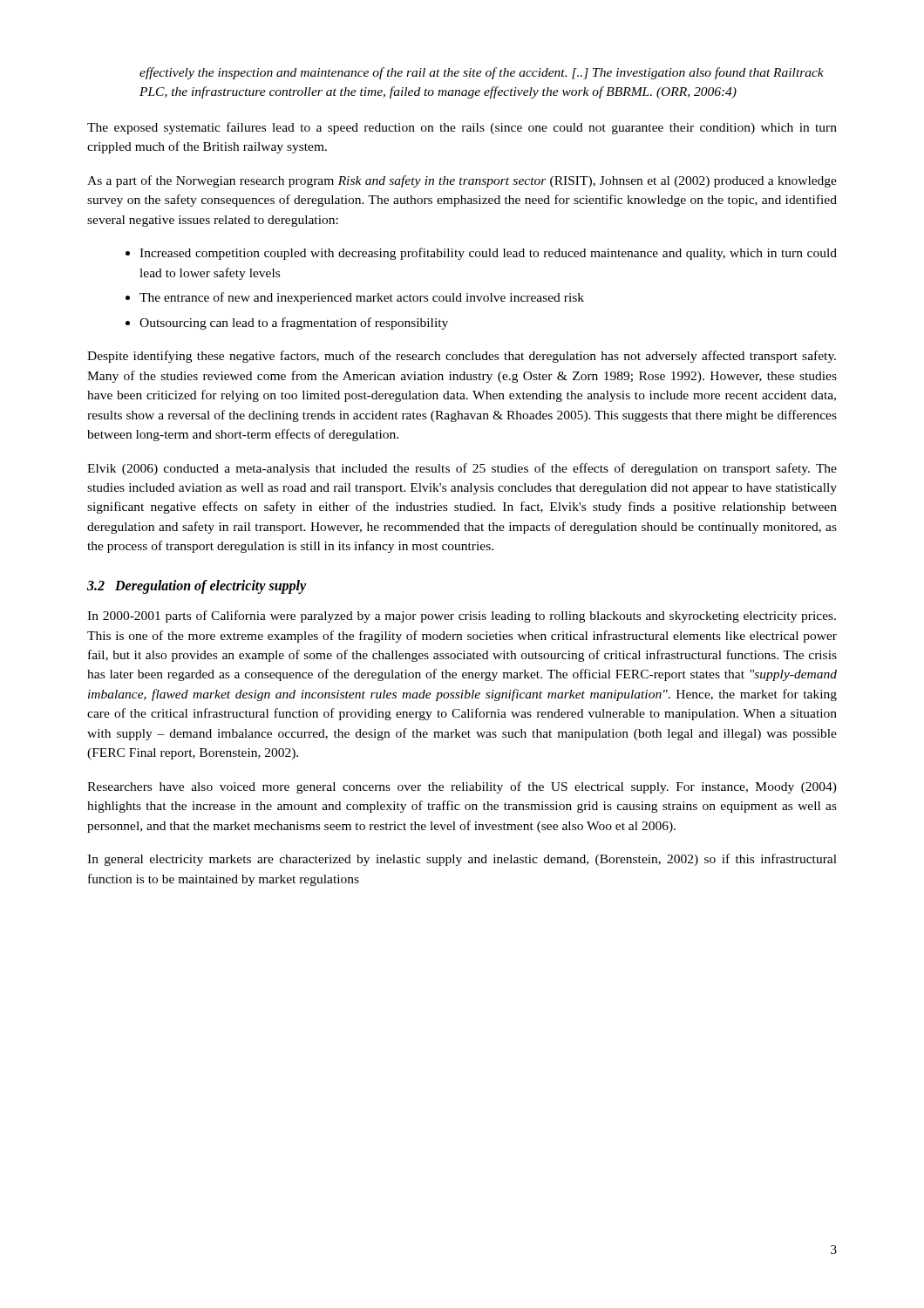Image resolution: width=924 pixels, height=1308 pixels.
Task: Point to the text starting "The exposed systematic failures lead"
Action: pos(462,137)
